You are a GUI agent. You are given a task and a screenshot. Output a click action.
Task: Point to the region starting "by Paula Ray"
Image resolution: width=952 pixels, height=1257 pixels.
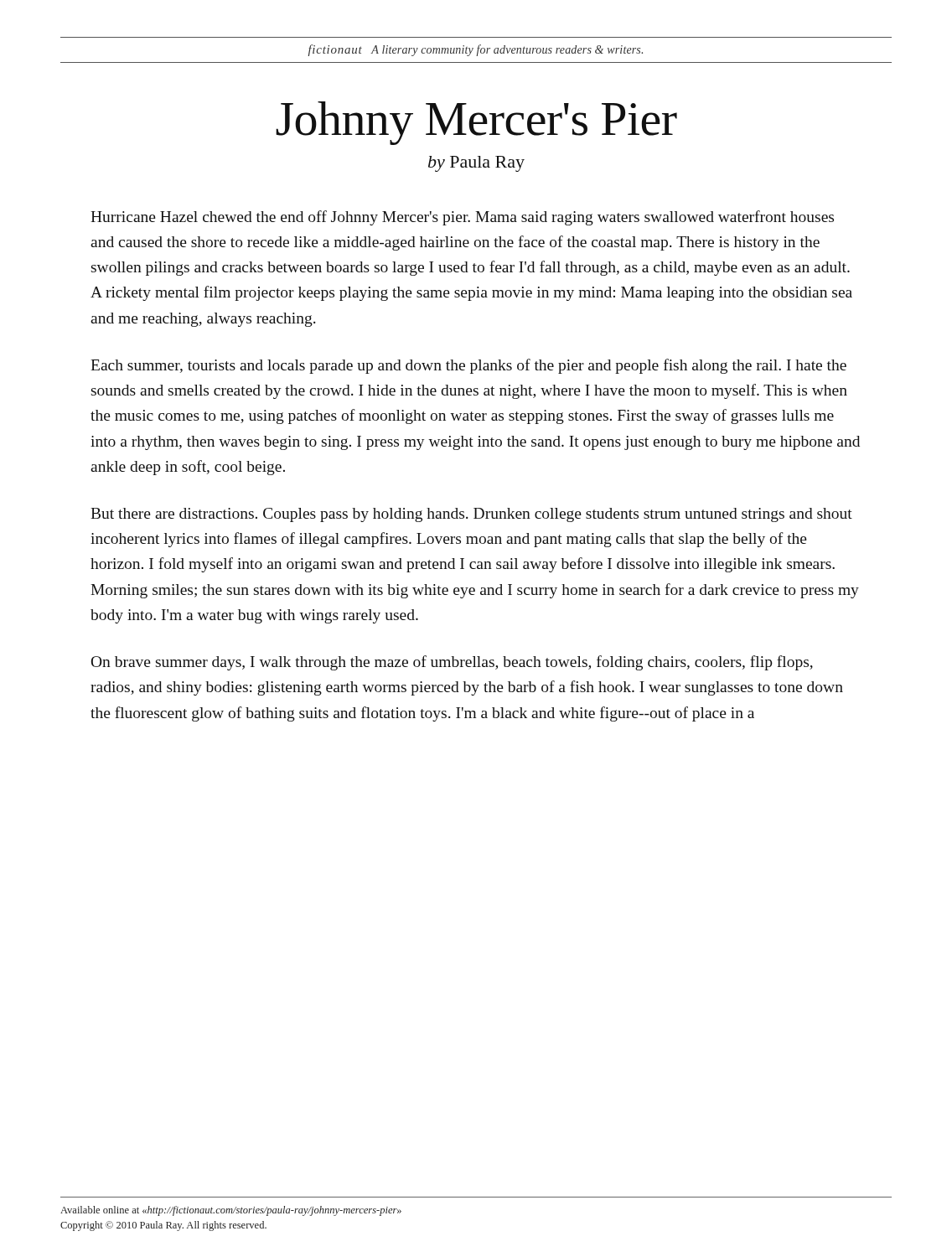(476, 161)
